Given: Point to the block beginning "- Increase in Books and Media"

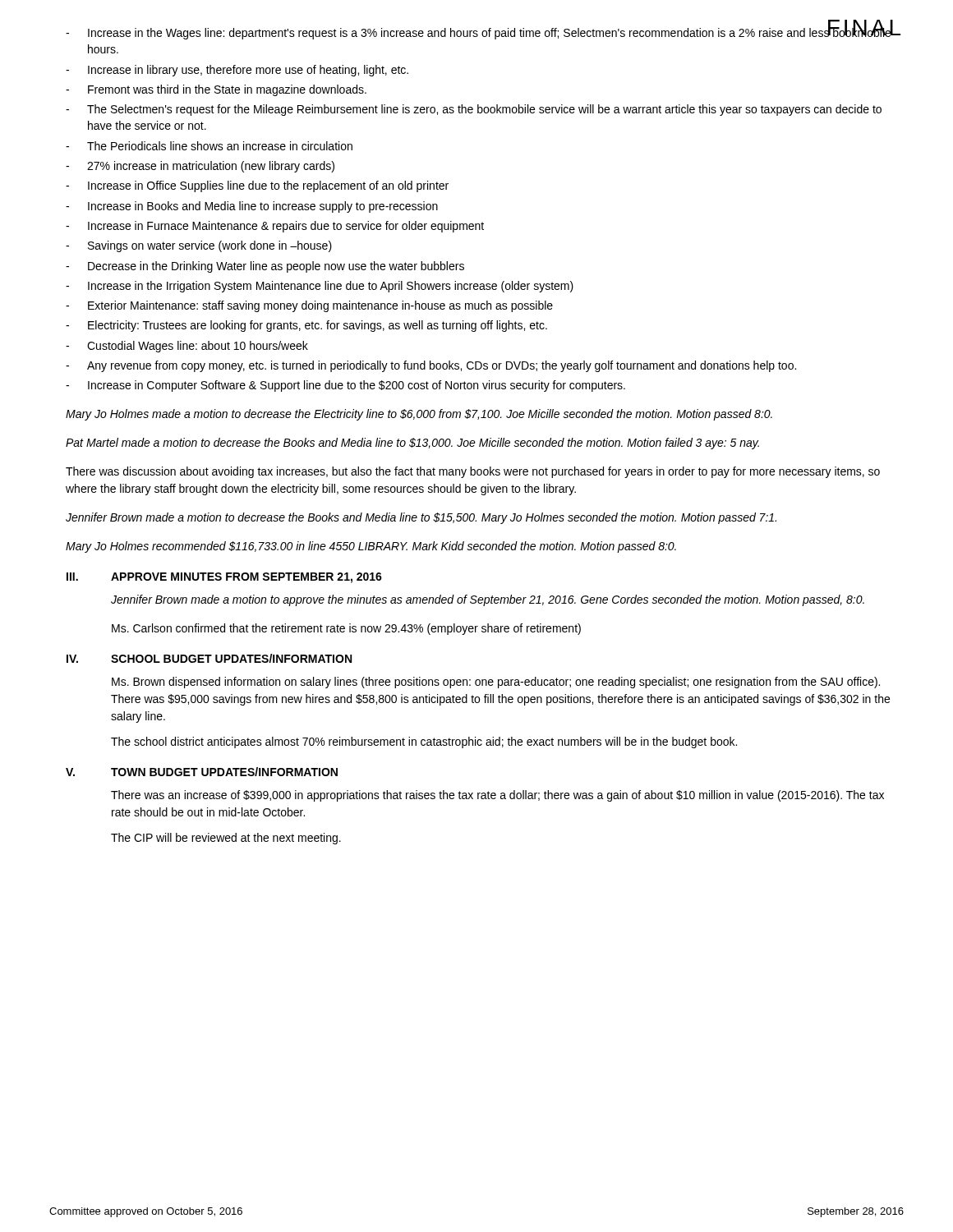Looking at the screenshot, I should pyautogui.click(x=252, y=207).
